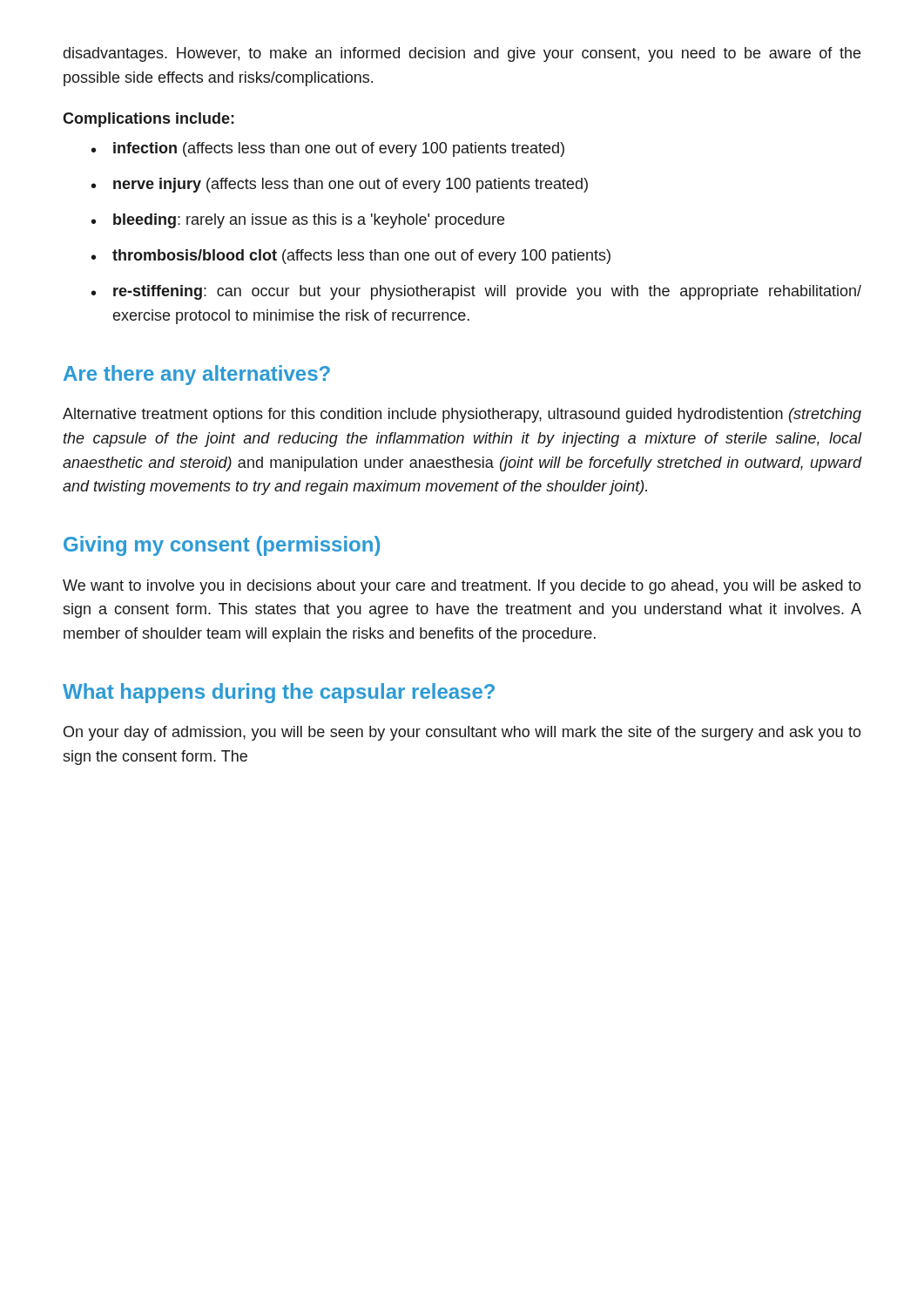The image size is (924, 1307).
Task: Find the list item that says "• bleeding: rarely"
Action: click(x=476, y=222)
